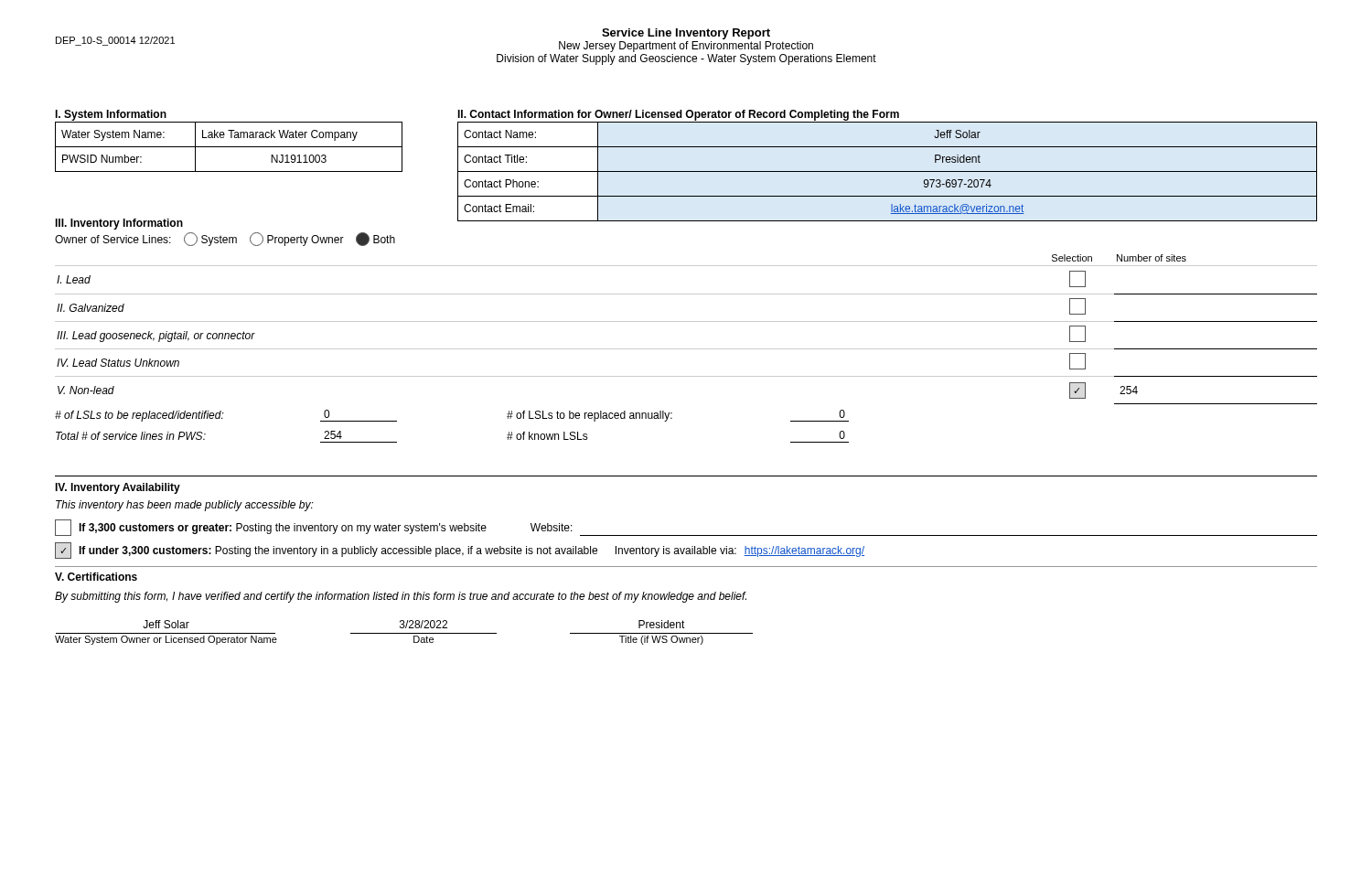Navigate to the text starting "of LSLs to be"

143,416
